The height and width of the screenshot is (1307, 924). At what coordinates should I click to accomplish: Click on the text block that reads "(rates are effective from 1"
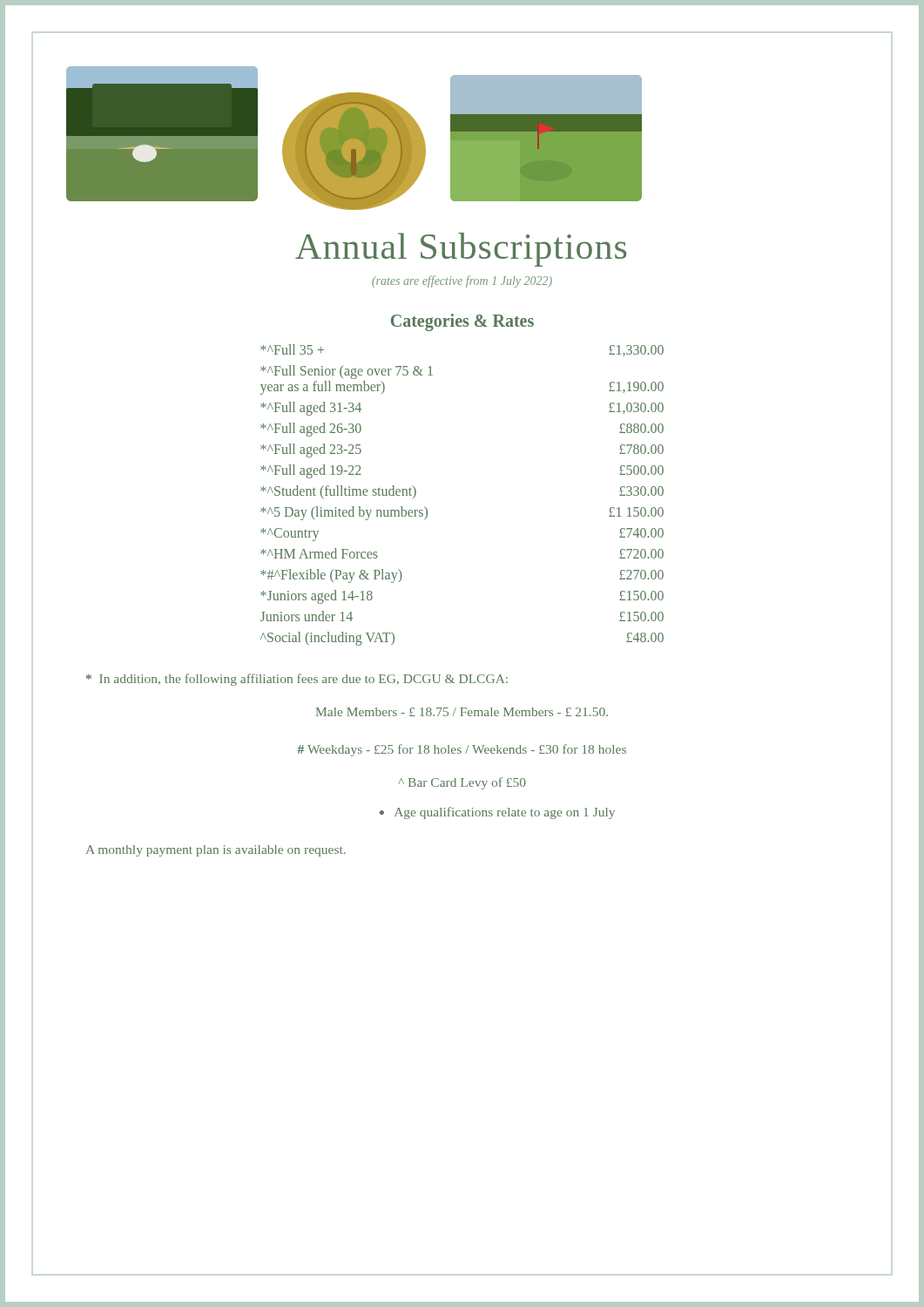click(x=462, y=281)
